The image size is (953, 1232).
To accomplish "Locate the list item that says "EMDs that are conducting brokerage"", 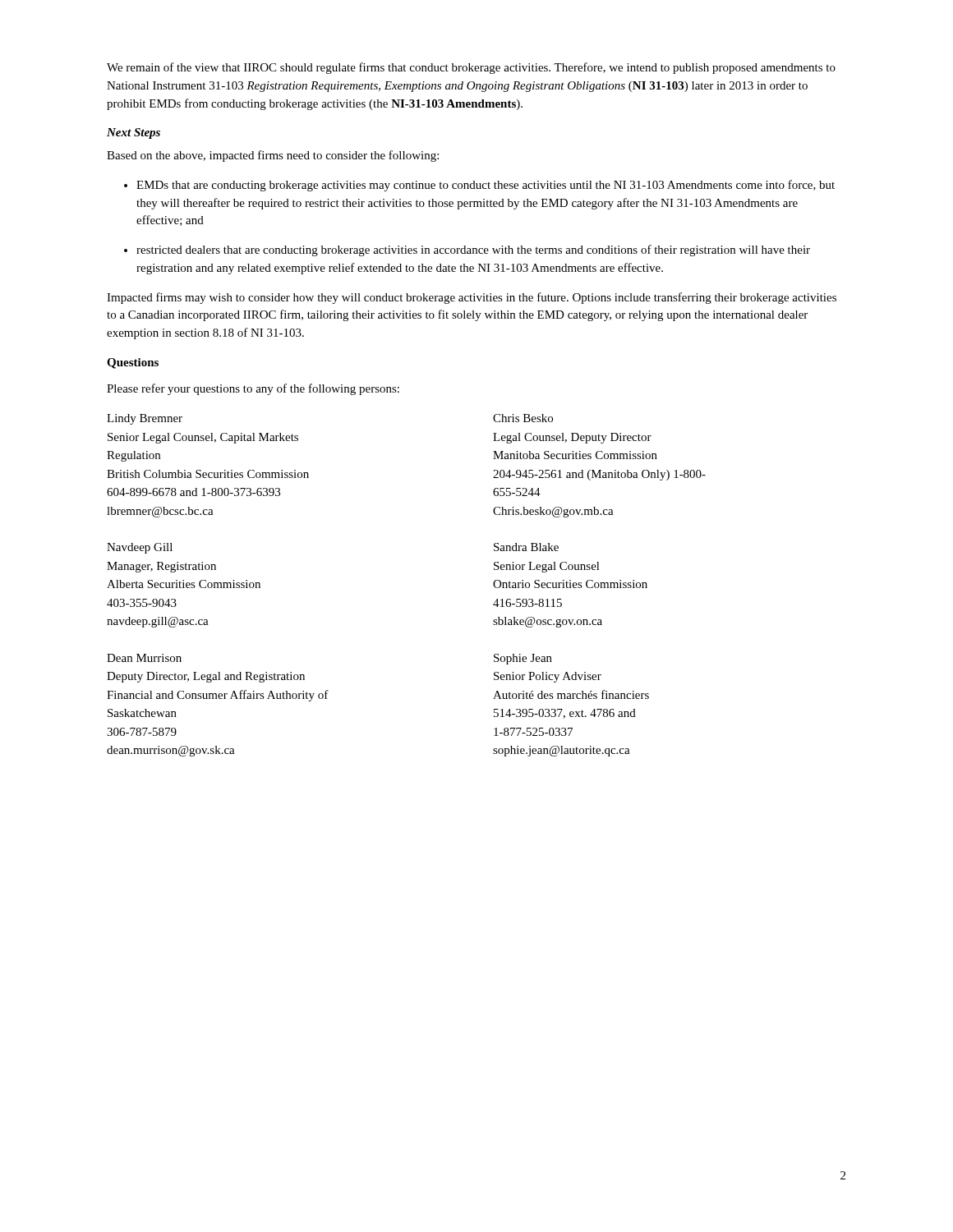I will [479, 186].
